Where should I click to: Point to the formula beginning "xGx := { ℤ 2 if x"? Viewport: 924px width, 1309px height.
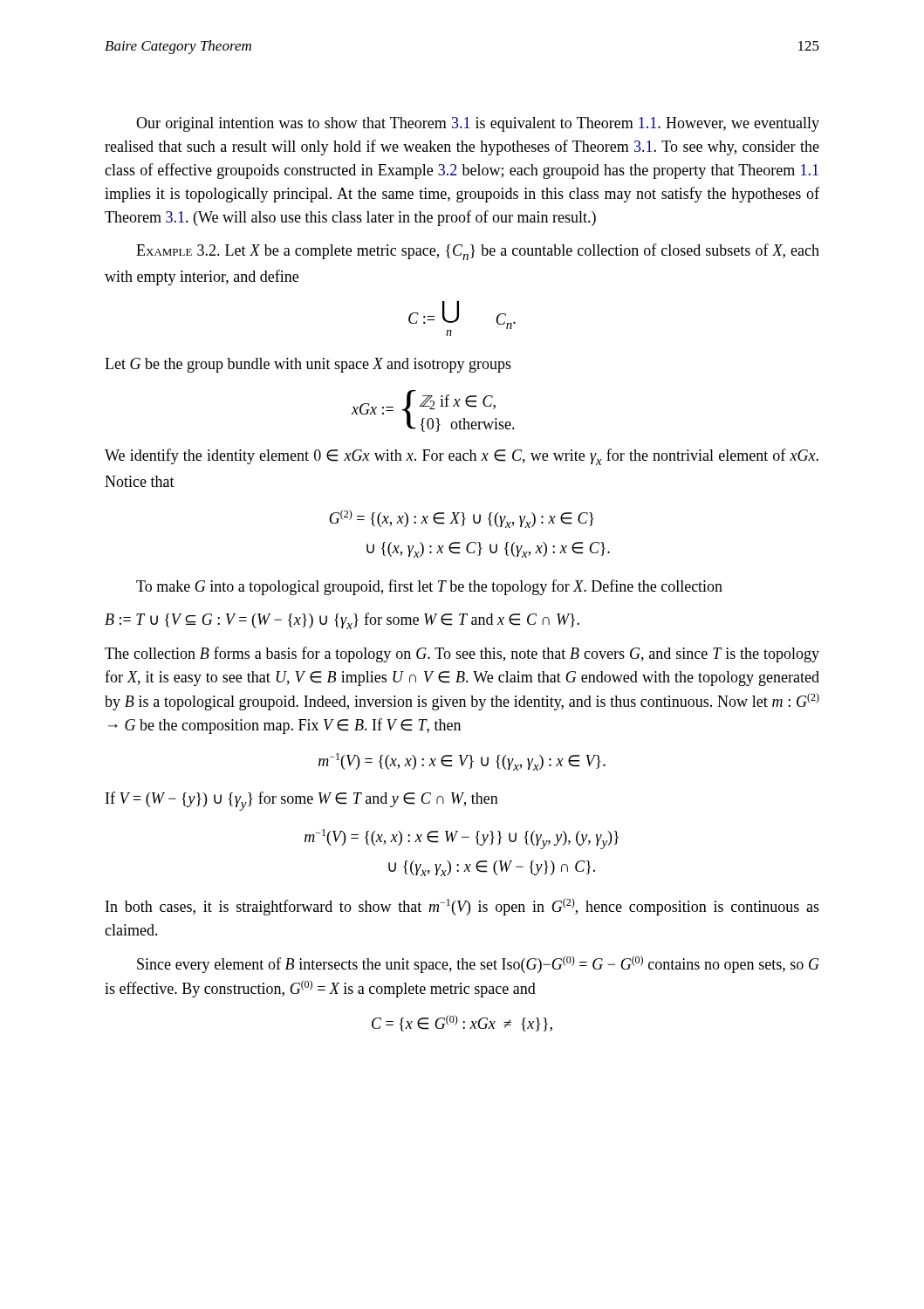(462, 411)
